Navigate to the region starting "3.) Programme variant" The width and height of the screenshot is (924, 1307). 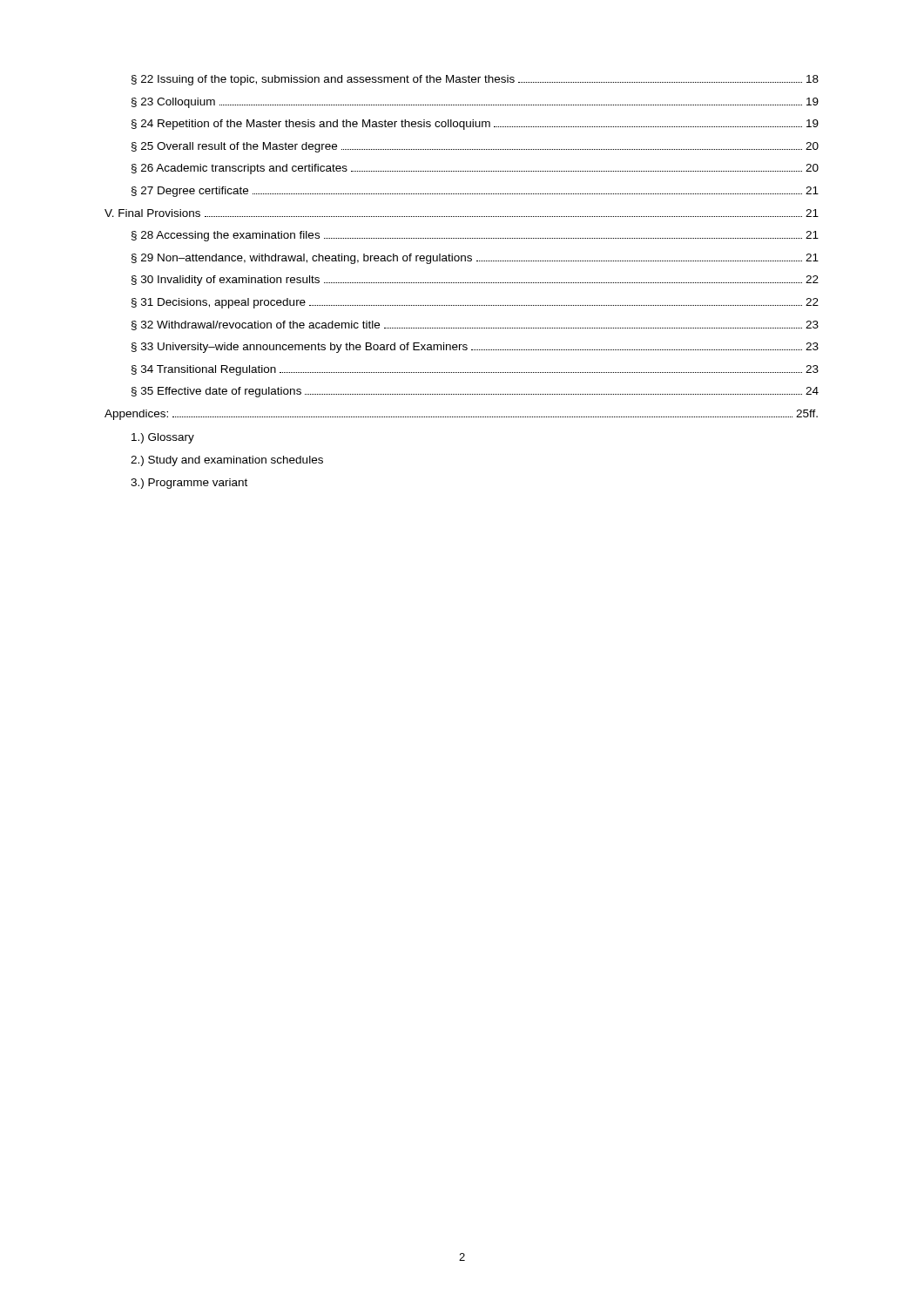coord(189,482)
